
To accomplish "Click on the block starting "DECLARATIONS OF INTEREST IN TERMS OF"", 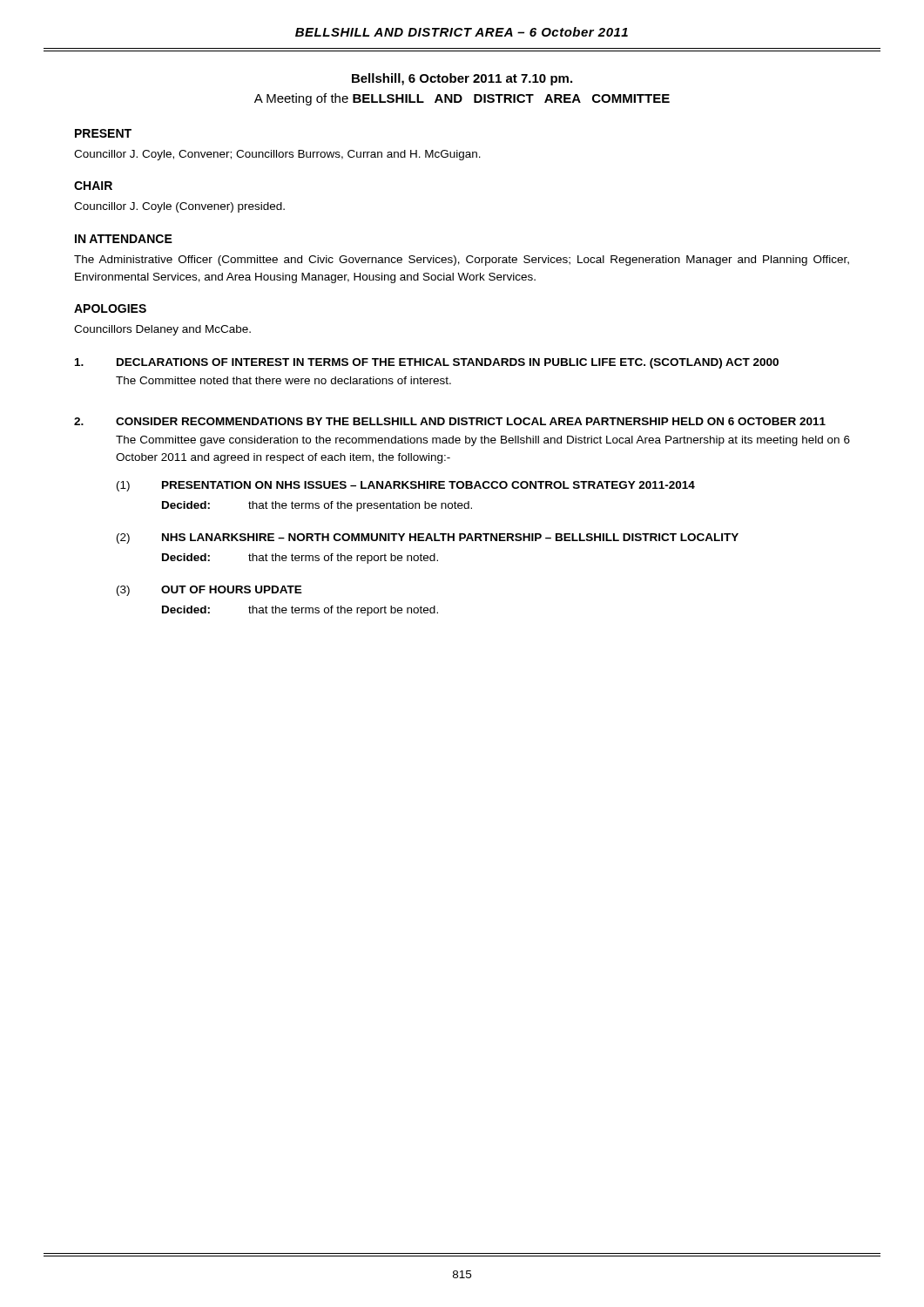I will (462, 373).
